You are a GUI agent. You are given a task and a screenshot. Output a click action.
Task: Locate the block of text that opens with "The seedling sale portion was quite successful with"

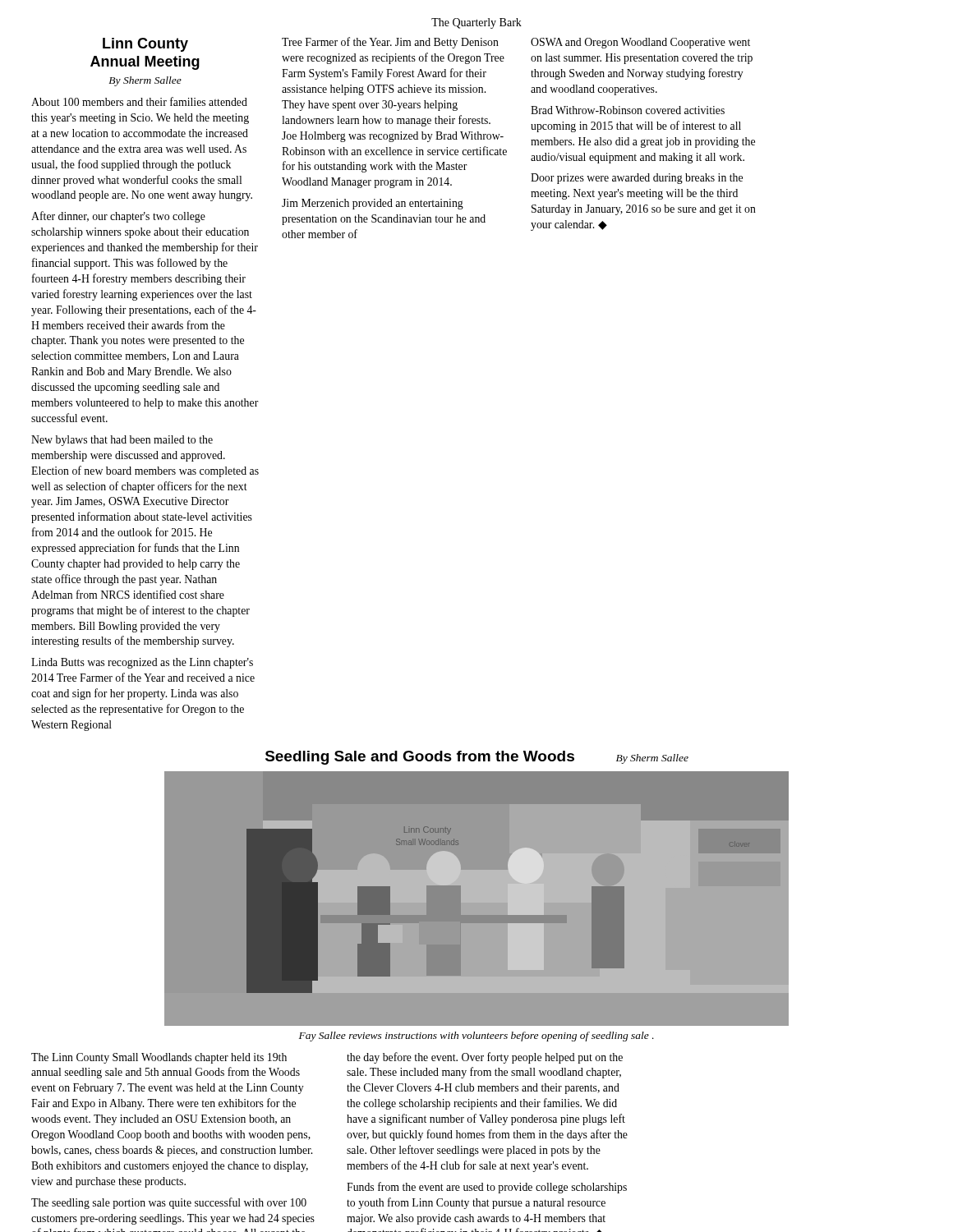tap(173, 1214)
